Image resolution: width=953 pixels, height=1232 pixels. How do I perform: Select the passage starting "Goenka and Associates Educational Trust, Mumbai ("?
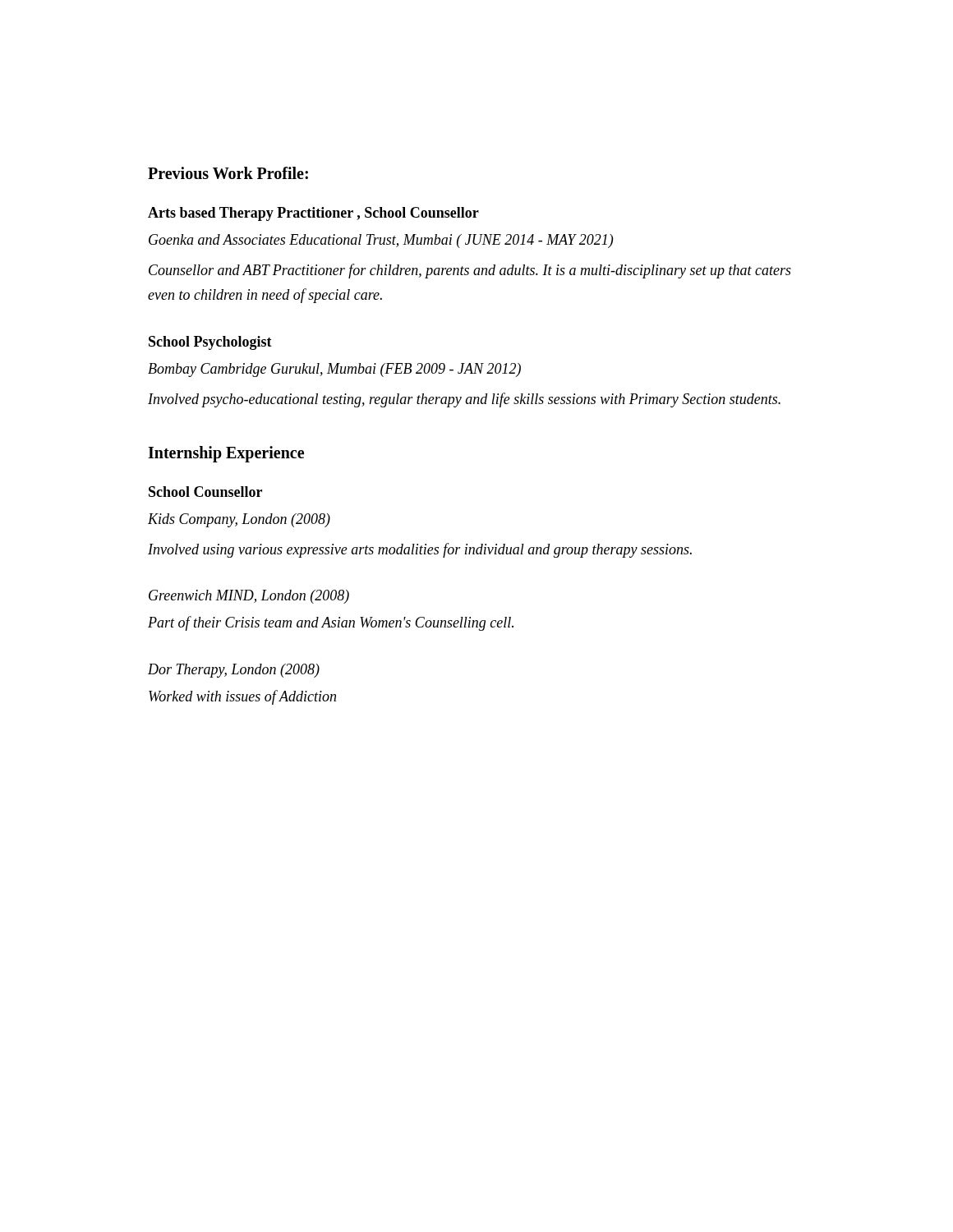point(381,240)
